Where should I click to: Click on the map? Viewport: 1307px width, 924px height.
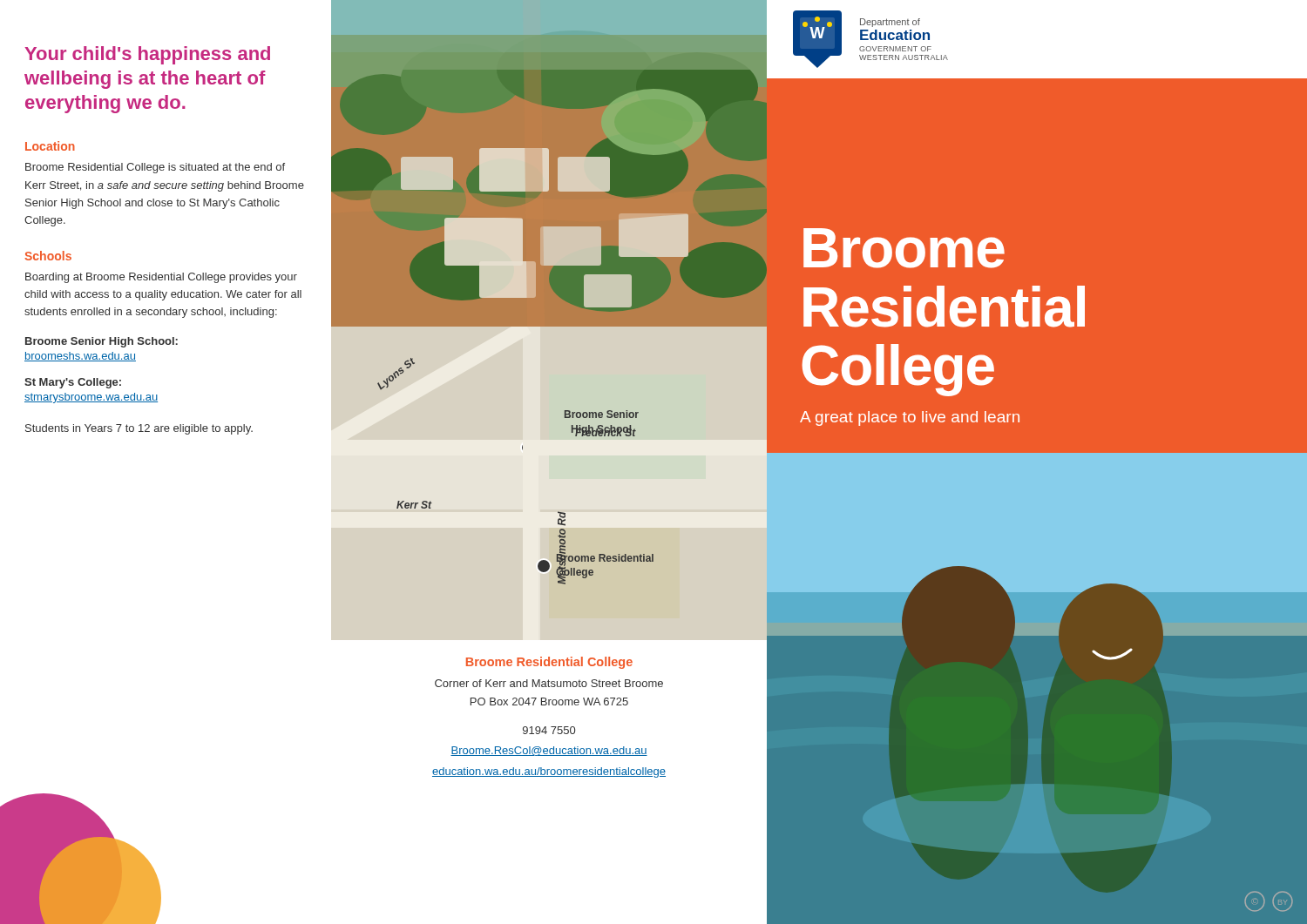[549, 483]
